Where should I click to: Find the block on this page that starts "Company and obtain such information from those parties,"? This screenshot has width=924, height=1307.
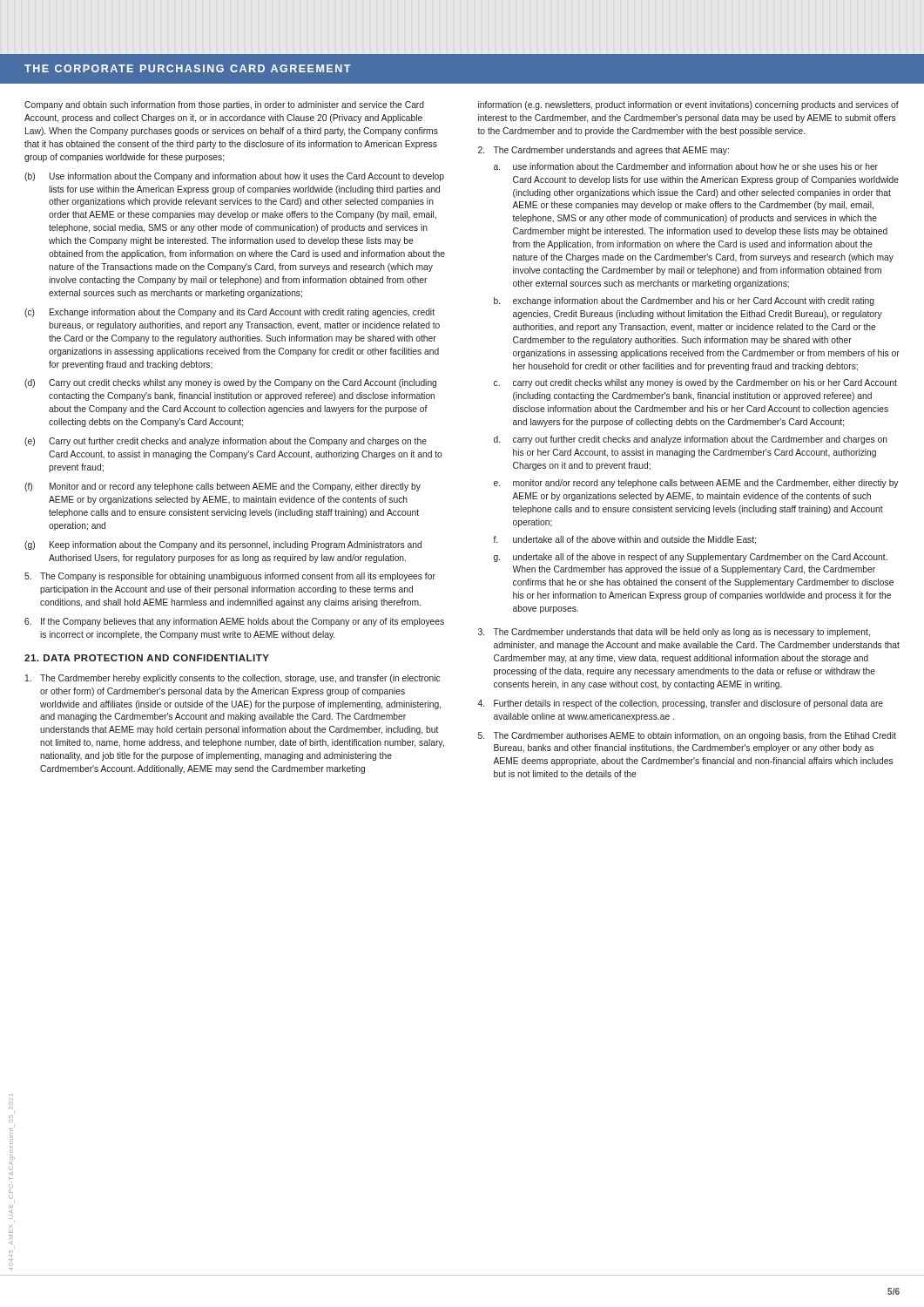pyautogui.click(x=231, y=131)
